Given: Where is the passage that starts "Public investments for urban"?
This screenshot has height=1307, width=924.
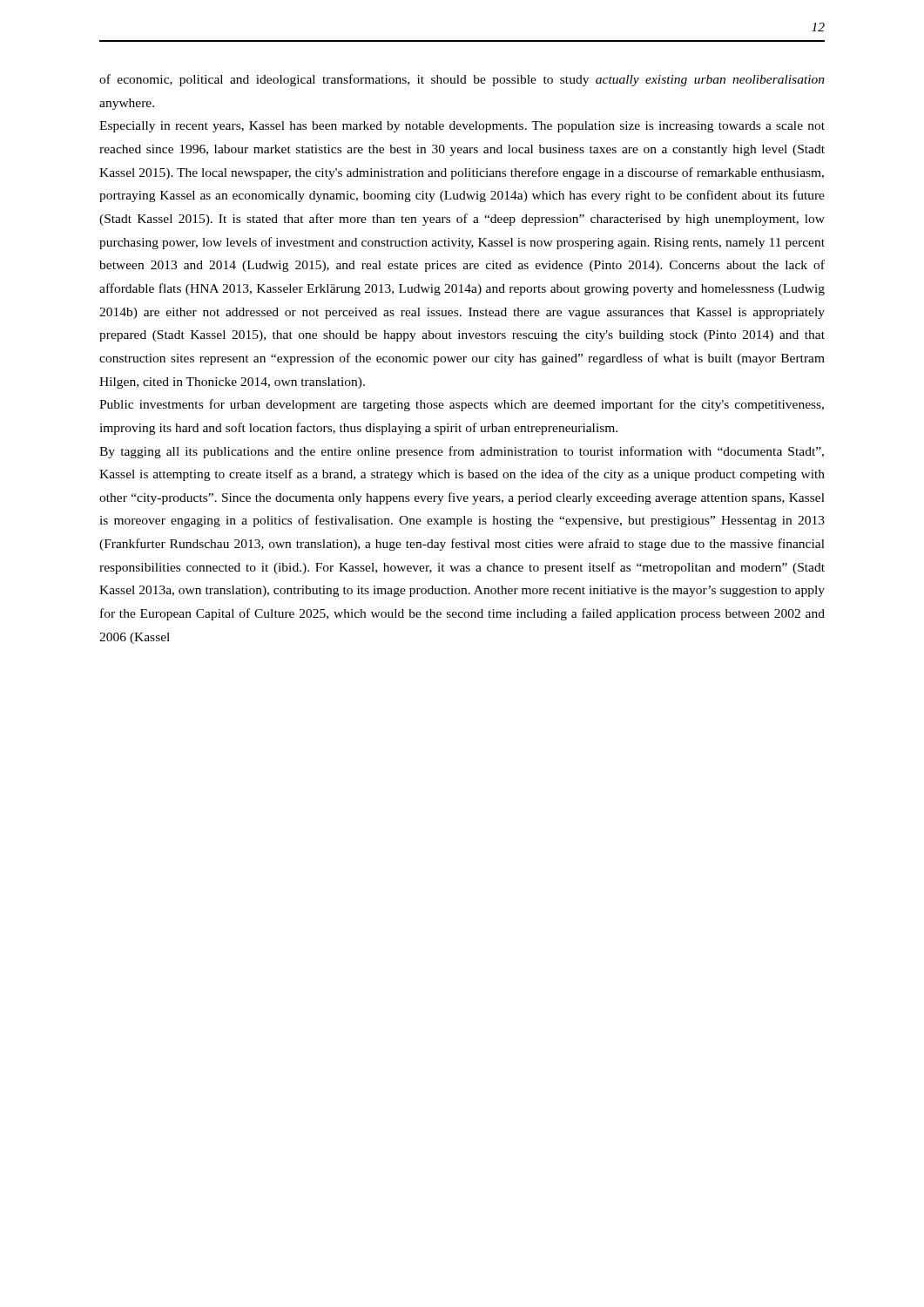Looking at the screenshot, I should tap(462, 416).
